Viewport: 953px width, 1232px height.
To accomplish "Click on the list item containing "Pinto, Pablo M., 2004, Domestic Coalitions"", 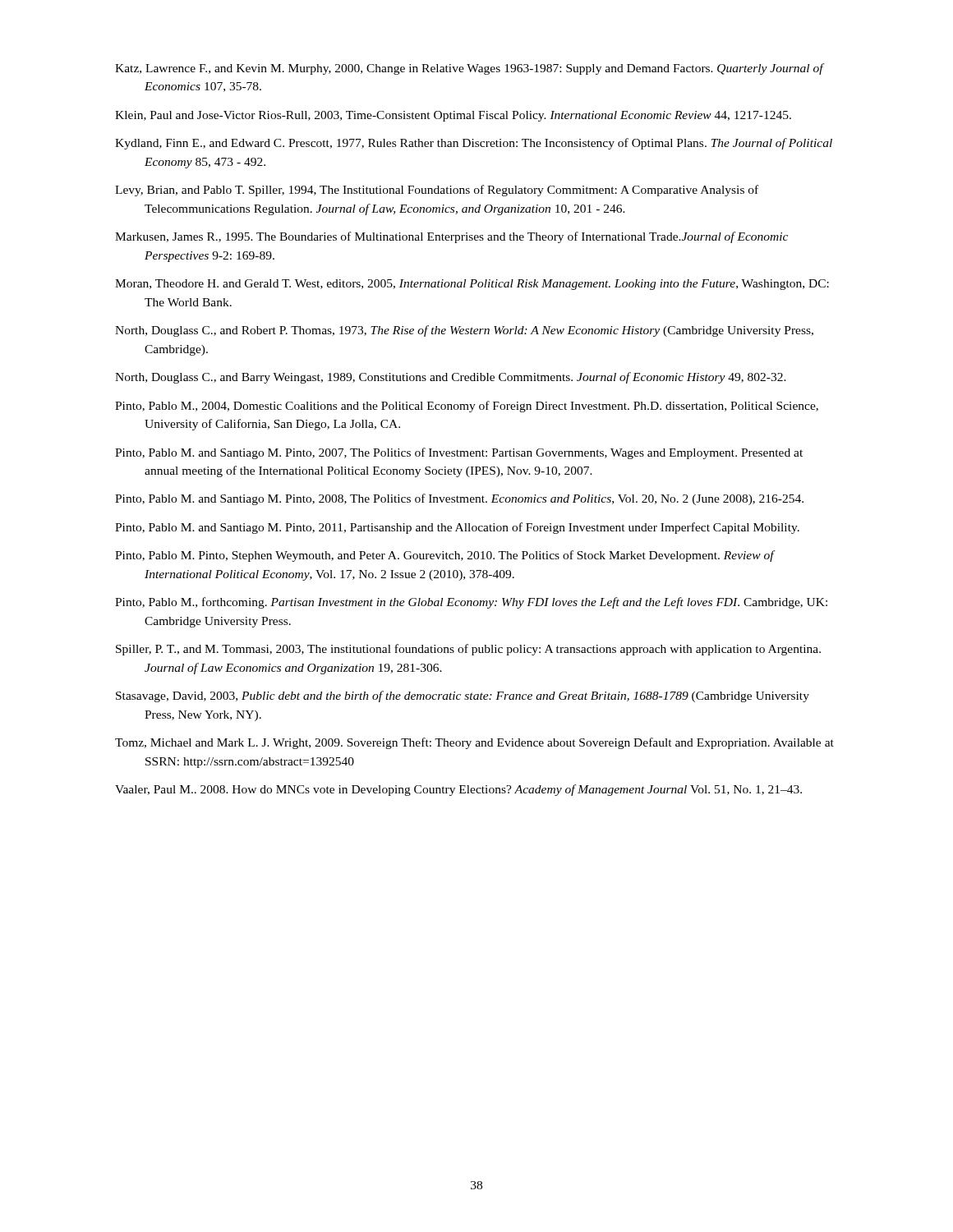I will (467, 414).
